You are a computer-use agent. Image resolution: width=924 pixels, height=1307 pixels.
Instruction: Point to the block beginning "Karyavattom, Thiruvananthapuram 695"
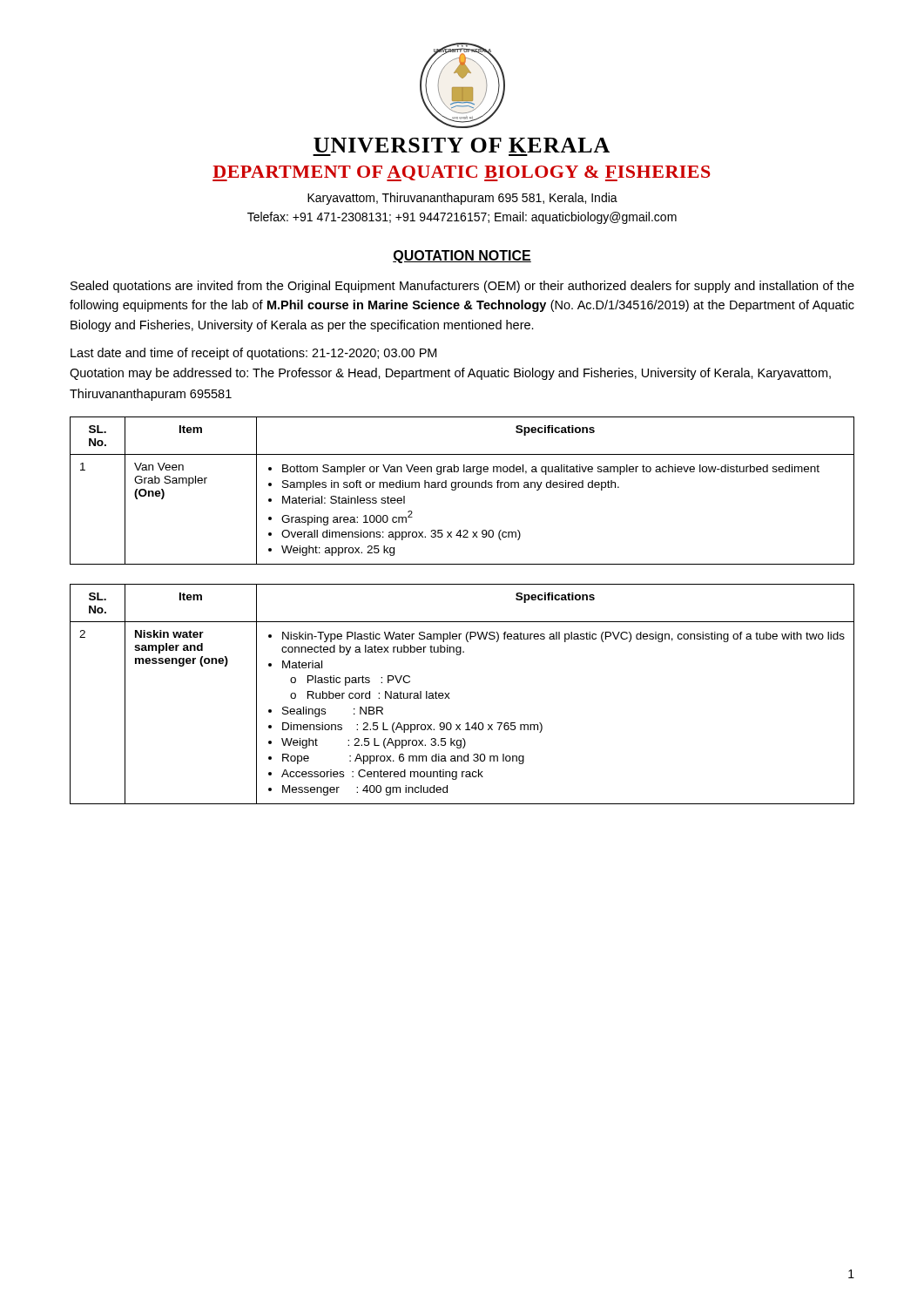coord(462,208)
